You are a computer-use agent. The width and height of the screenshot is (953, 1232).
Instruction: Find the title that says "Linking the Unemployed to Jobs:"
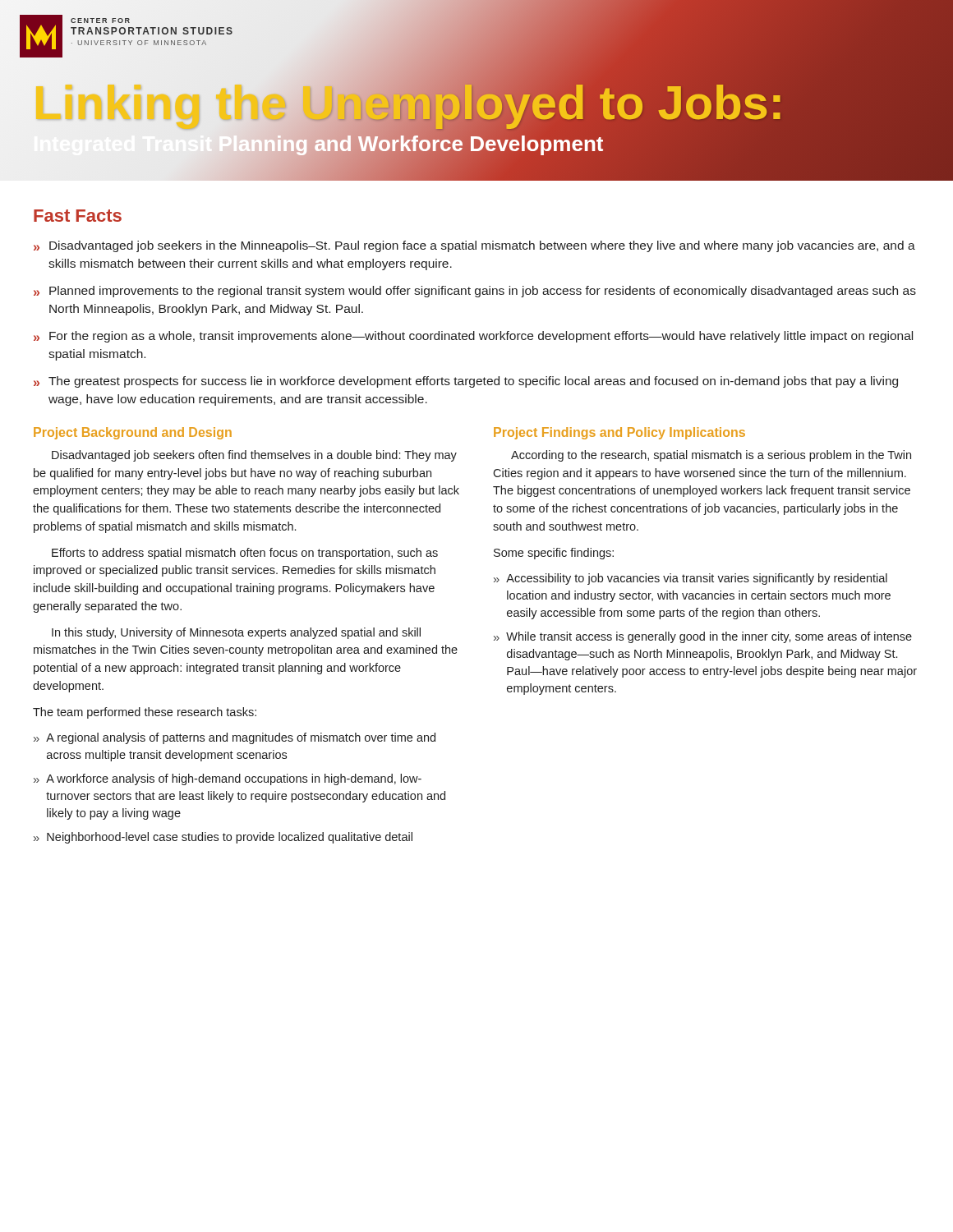pos(409,103)
